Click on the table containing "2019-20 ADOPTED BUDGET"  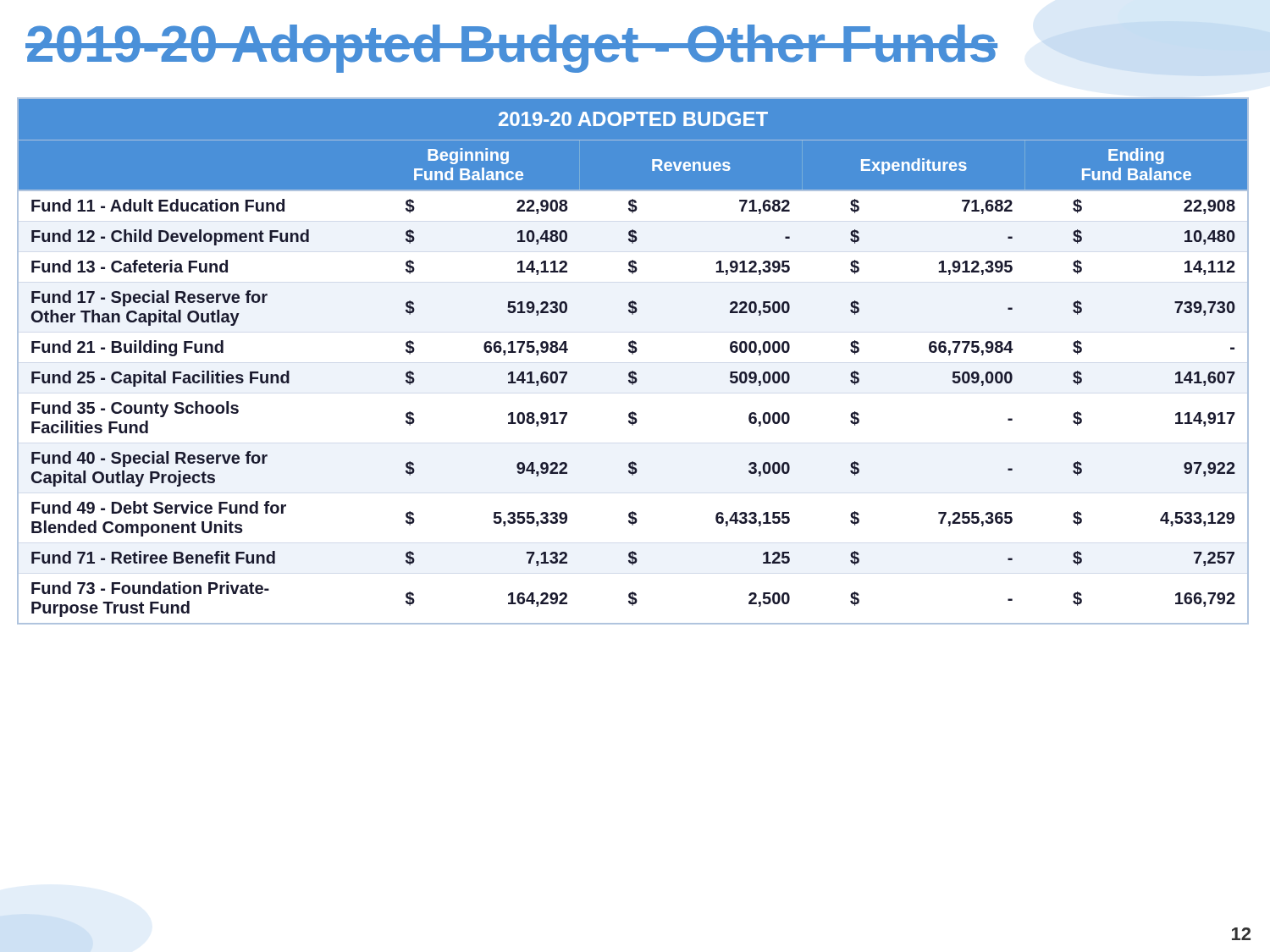tap(633, 361)
